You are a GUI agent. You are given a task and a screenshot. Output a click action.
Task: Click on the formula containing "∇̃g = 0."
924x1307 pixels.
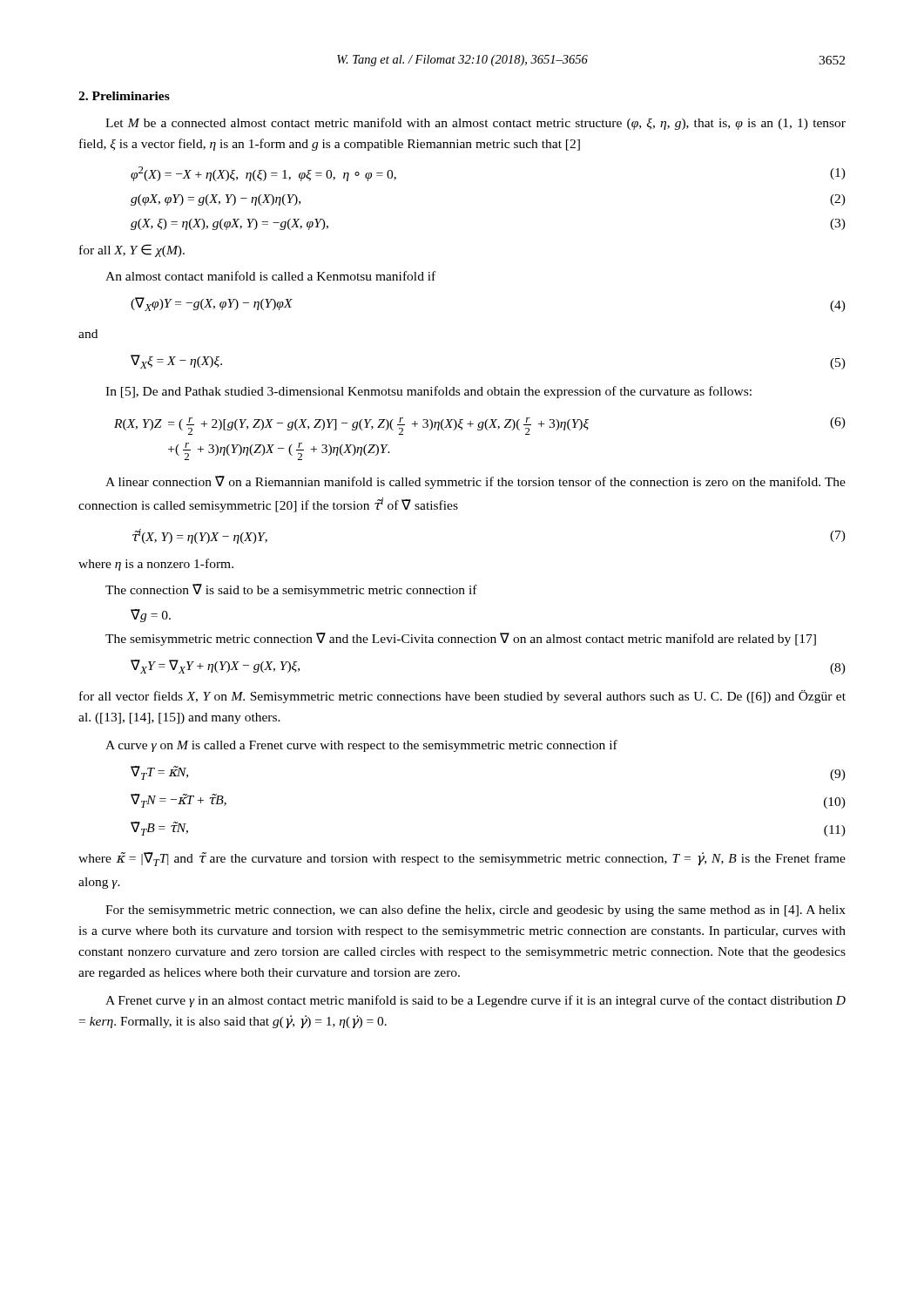(151, 614)
